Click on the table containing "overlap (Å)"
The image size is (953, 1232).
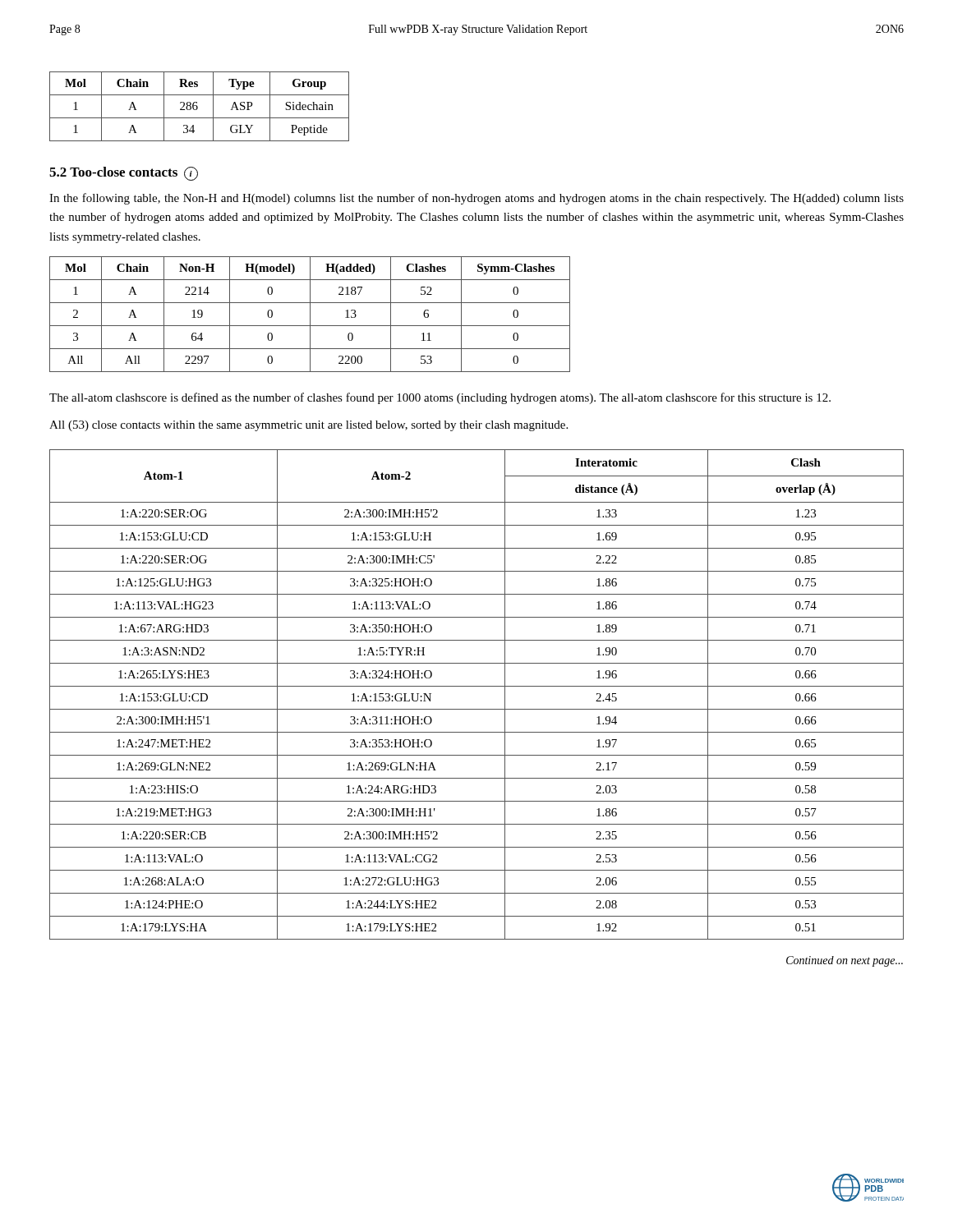[x=476, y=695]
